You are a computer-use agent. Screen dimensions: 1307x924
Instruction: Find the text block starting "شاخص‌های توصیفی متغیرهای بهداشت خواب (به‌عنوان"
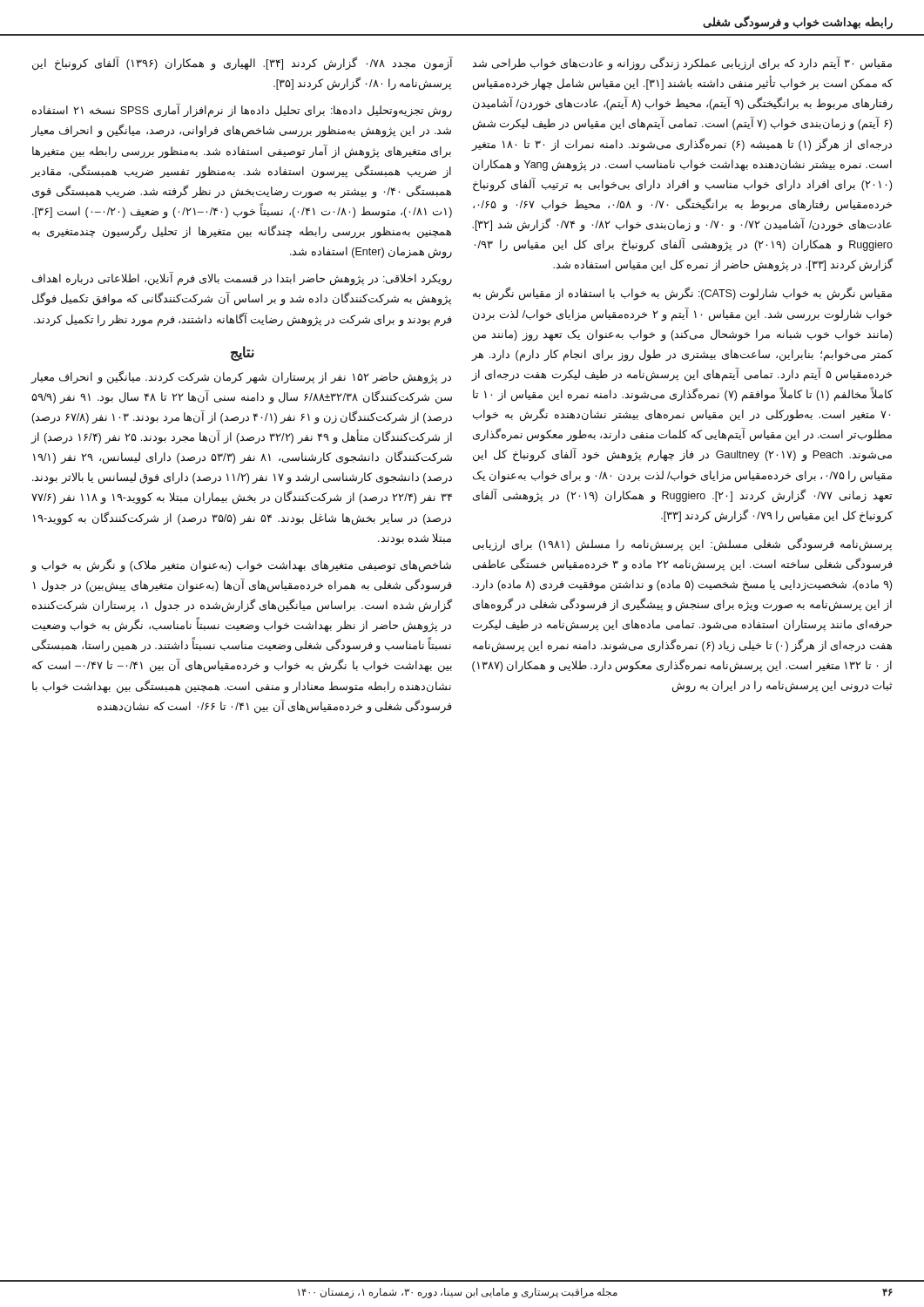pyautogui.click(x=242, y=636)
